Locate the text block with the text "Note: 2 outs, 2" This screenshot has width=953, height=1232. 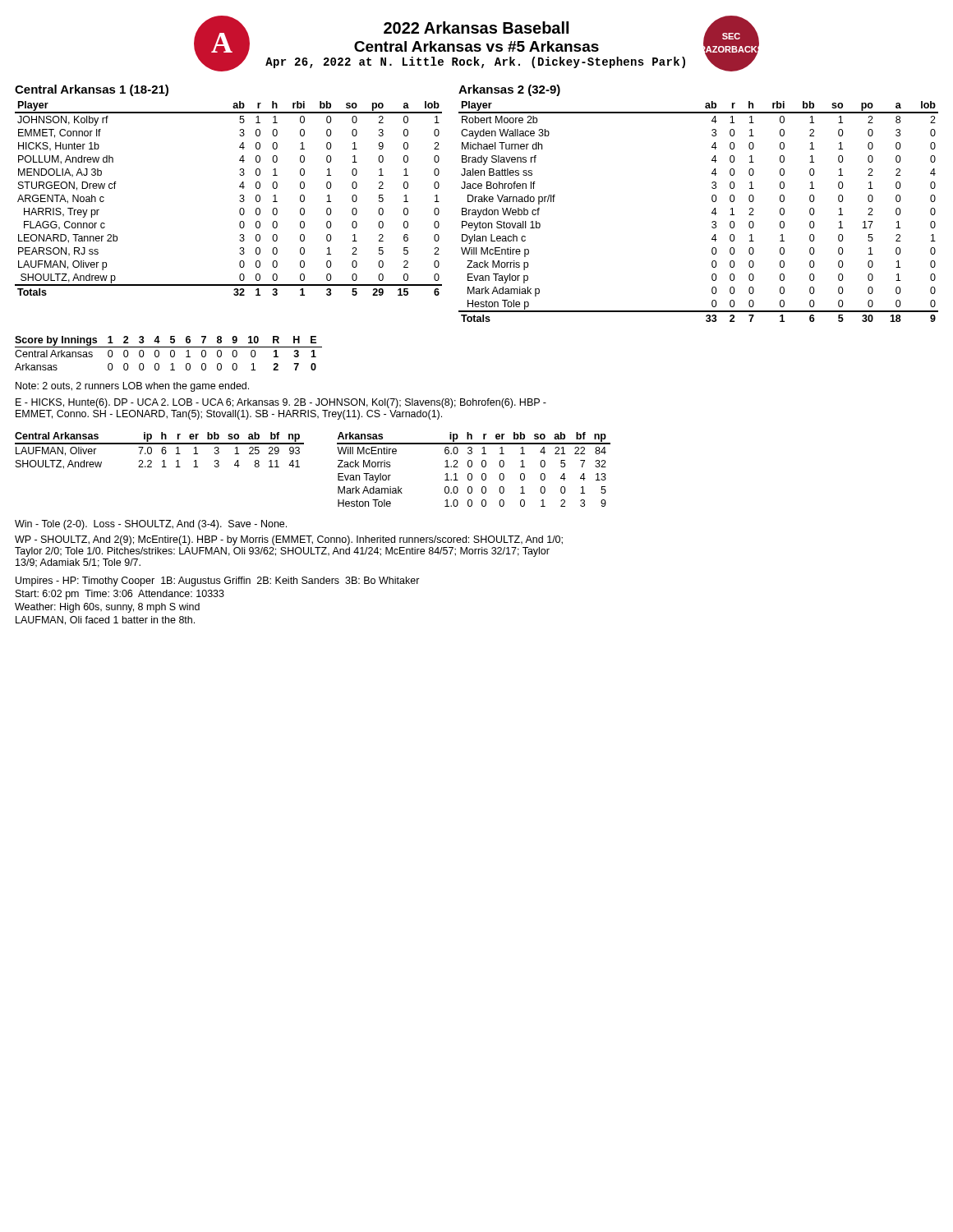click(132, 386)
